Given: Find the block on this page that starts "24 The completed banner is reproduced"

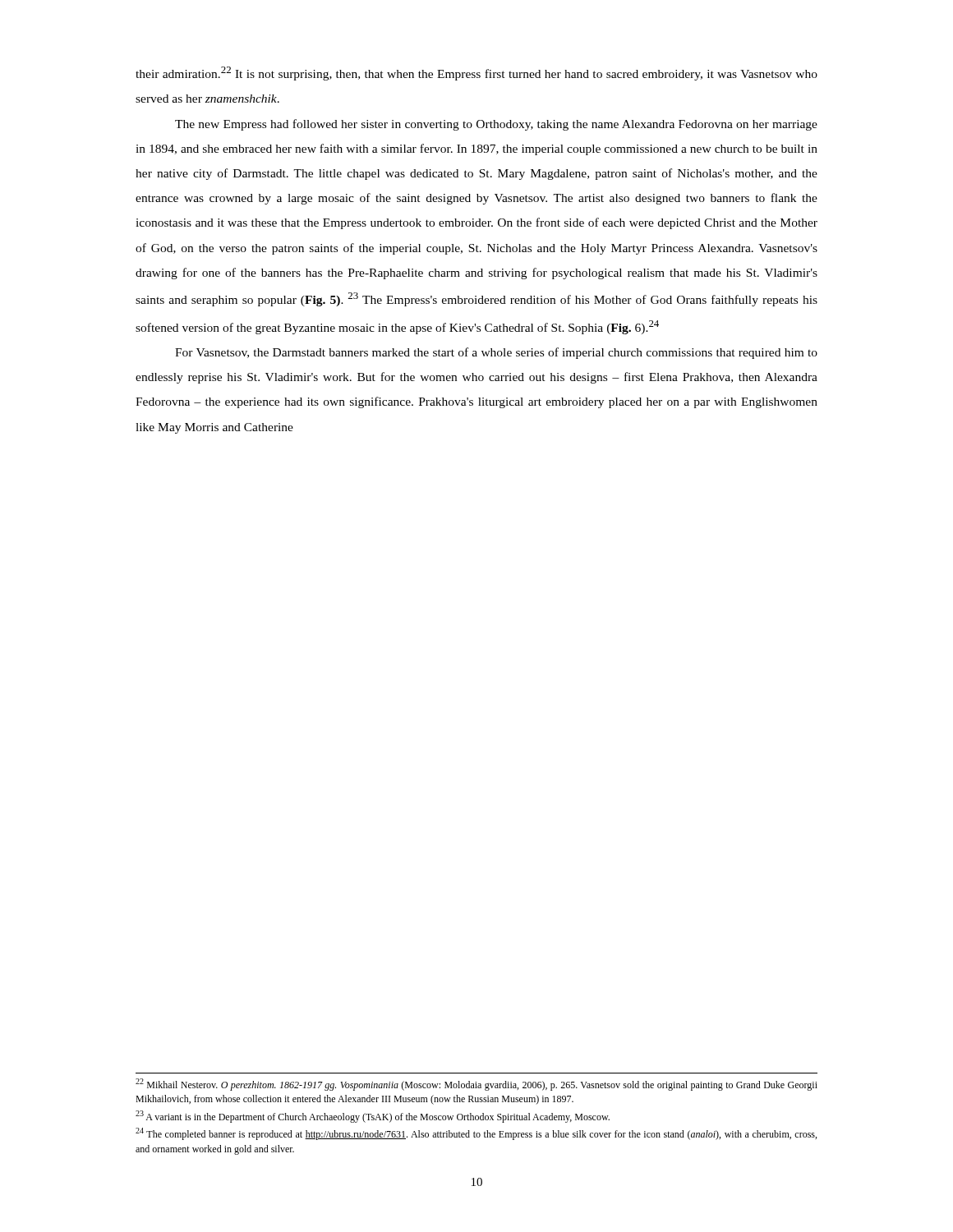Looking at the screenshot, I should pyautogui.click(x=476, y=1141).
